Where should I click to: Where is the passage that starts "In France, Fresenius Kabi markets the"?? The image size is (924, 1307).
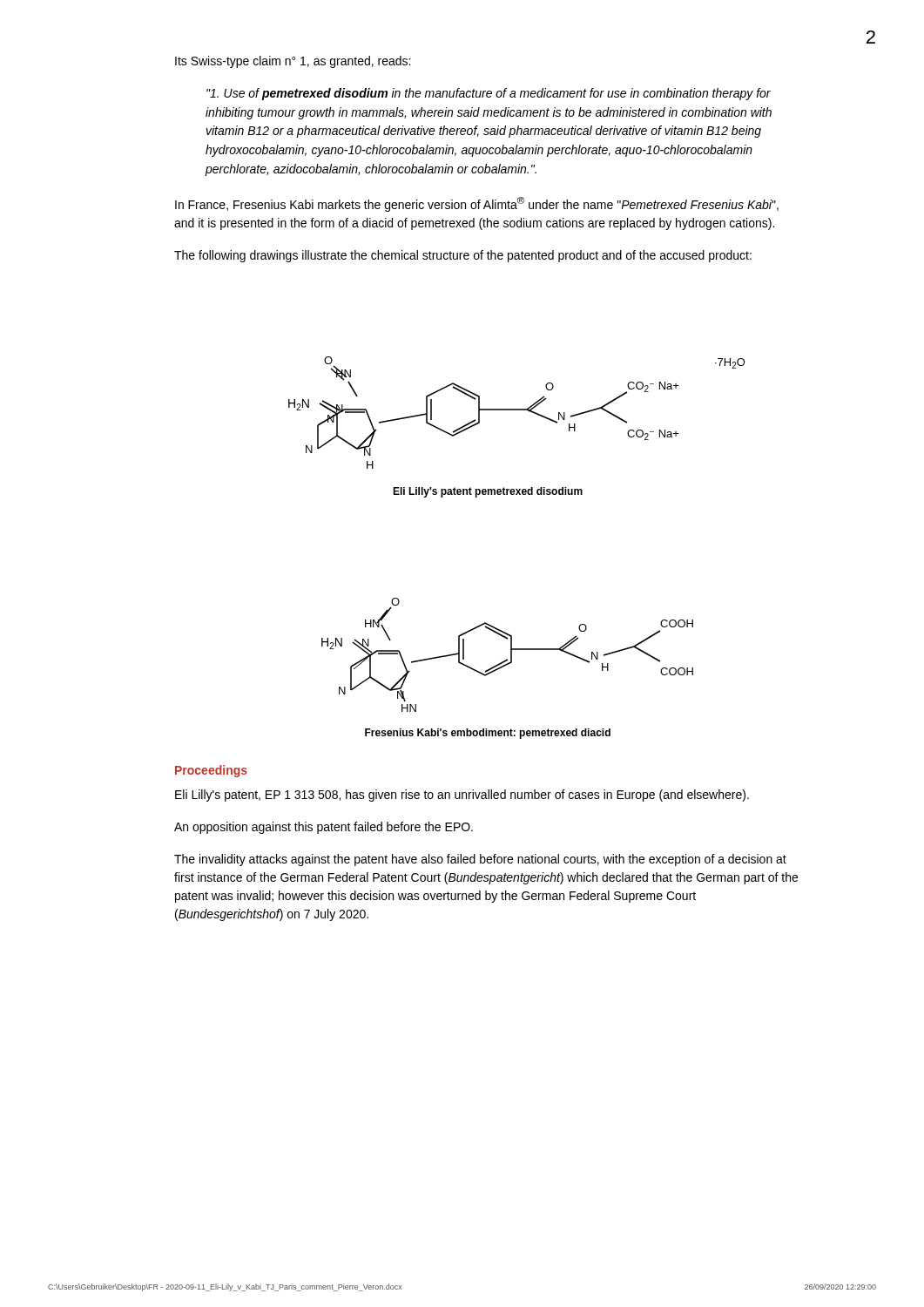[477, 212]
